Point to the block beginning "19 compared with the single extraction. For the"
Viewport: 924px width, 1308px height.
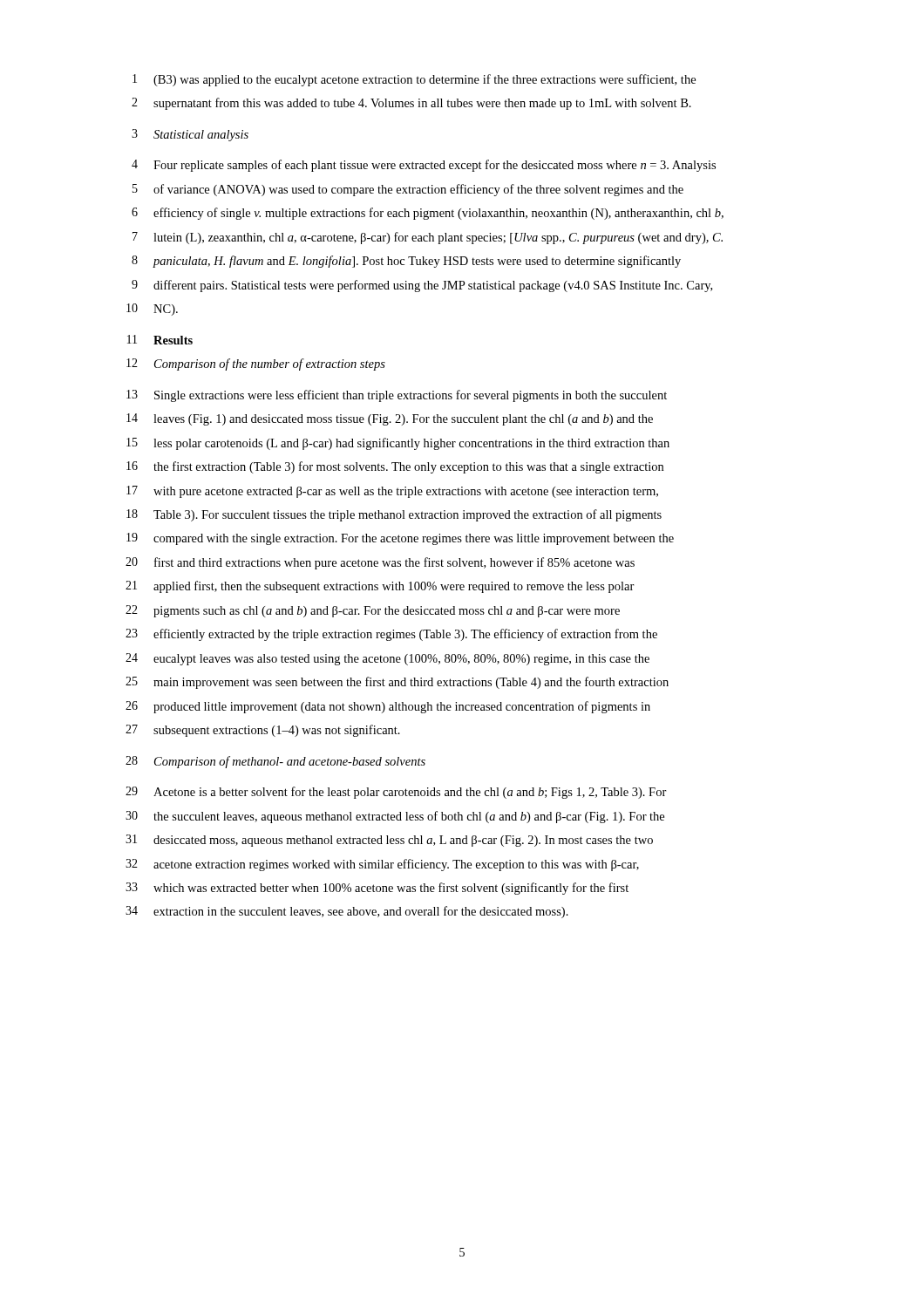tap(462, 539)
